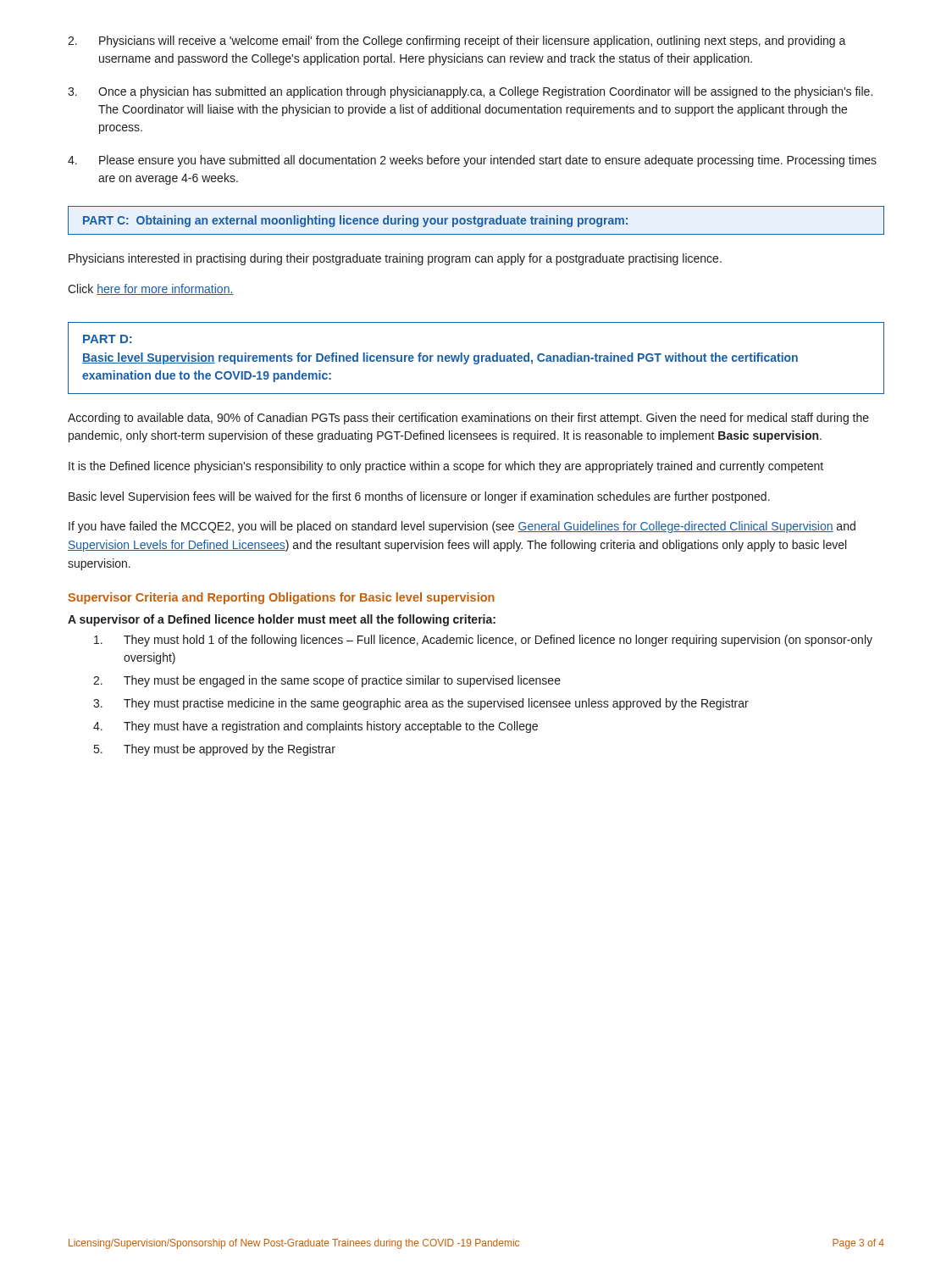Click on the element starting "PART C: Obtaining an external"
Viewport: 952px width, 1271px height.
pos(355,220)
